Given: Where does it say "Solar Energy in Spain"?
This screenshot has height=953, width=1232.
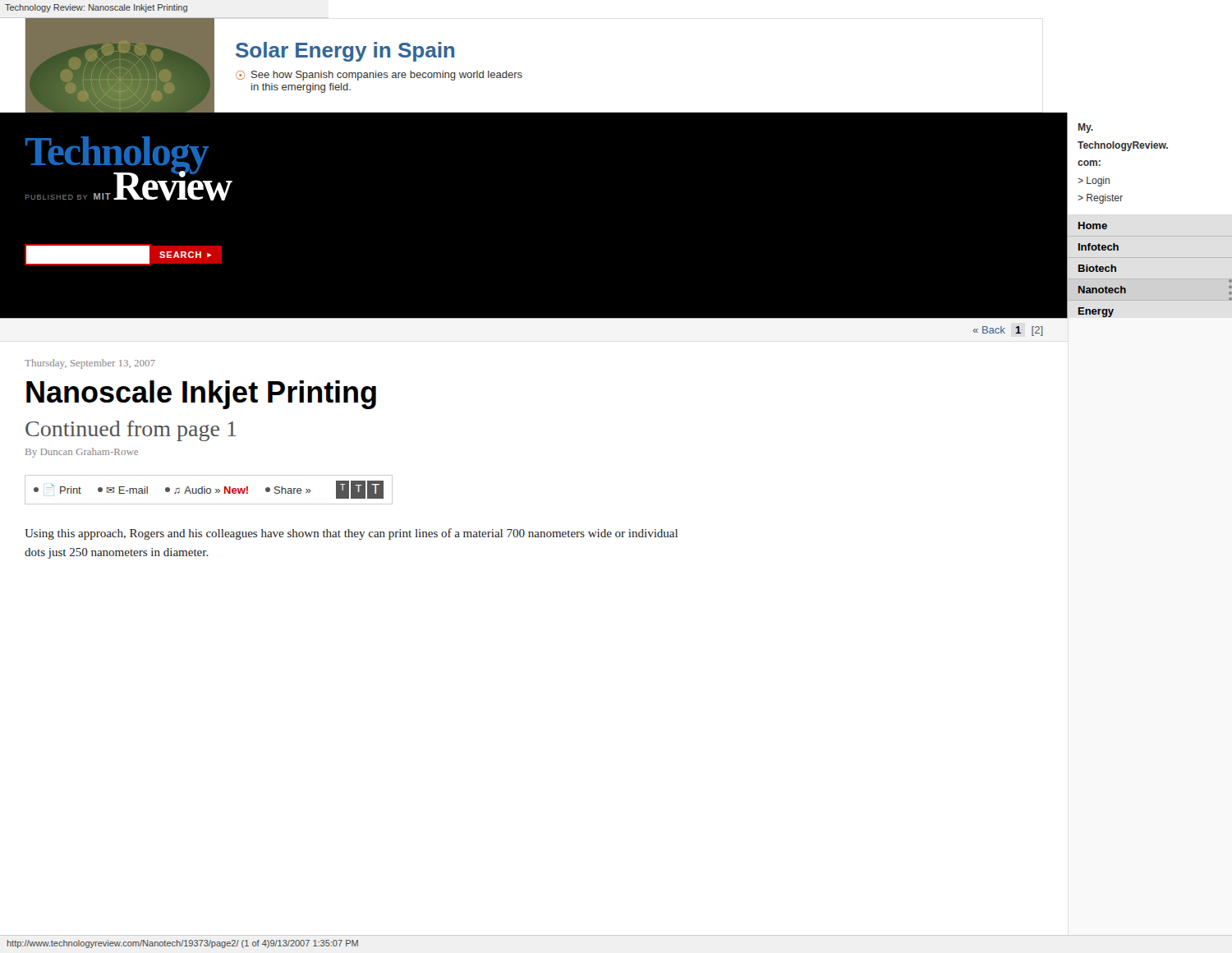Looking at the screenshot, I should 345,50.
